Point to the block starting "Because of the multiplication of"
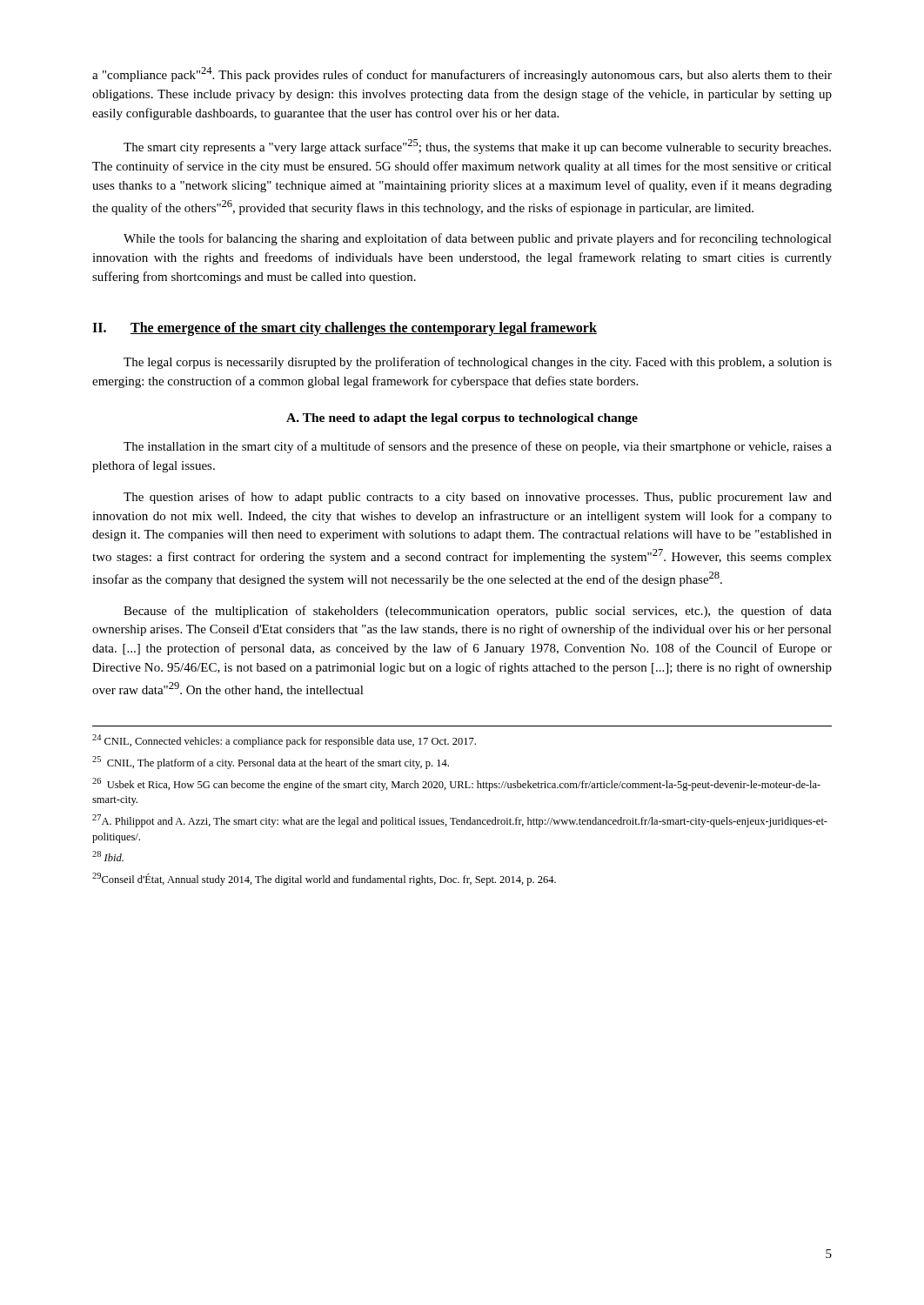924x1305 pixels. click(462, 651)
